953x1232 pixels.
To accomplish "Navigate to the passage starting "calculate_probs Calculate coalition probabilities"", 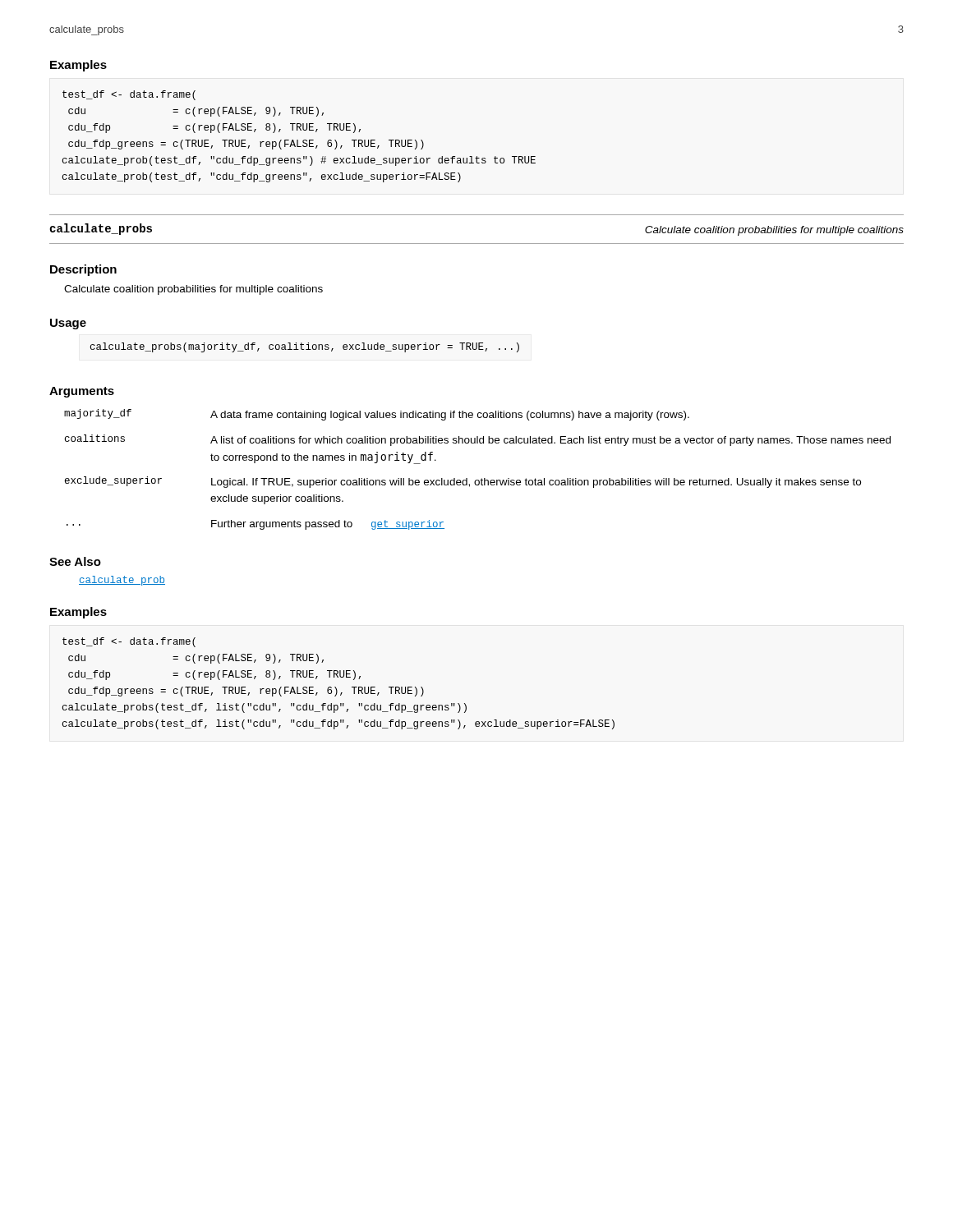I will coord(101,230).
